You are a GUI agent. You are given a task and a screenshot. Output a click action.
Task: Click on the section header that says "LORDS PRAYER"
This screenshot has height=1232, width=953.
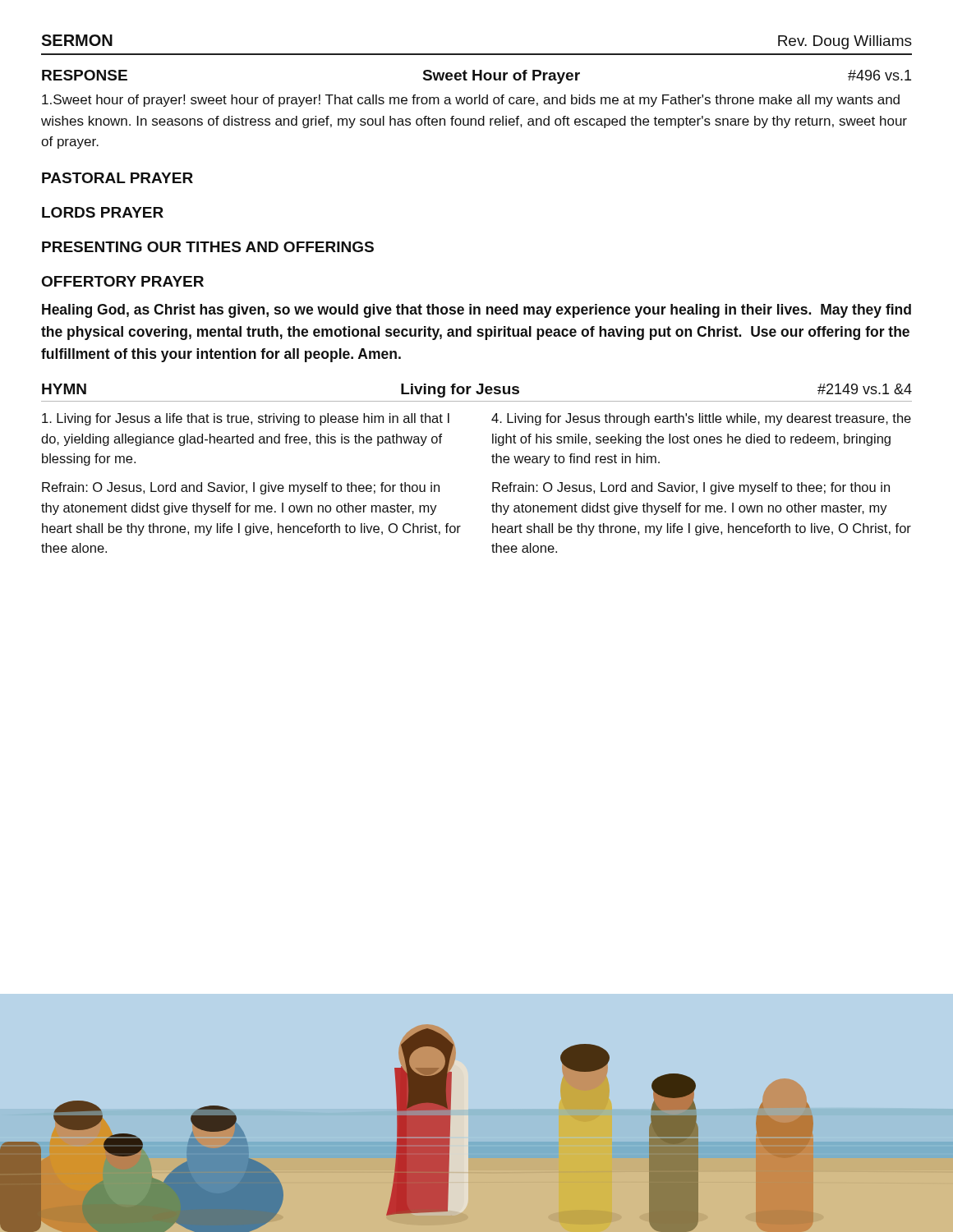102,212
